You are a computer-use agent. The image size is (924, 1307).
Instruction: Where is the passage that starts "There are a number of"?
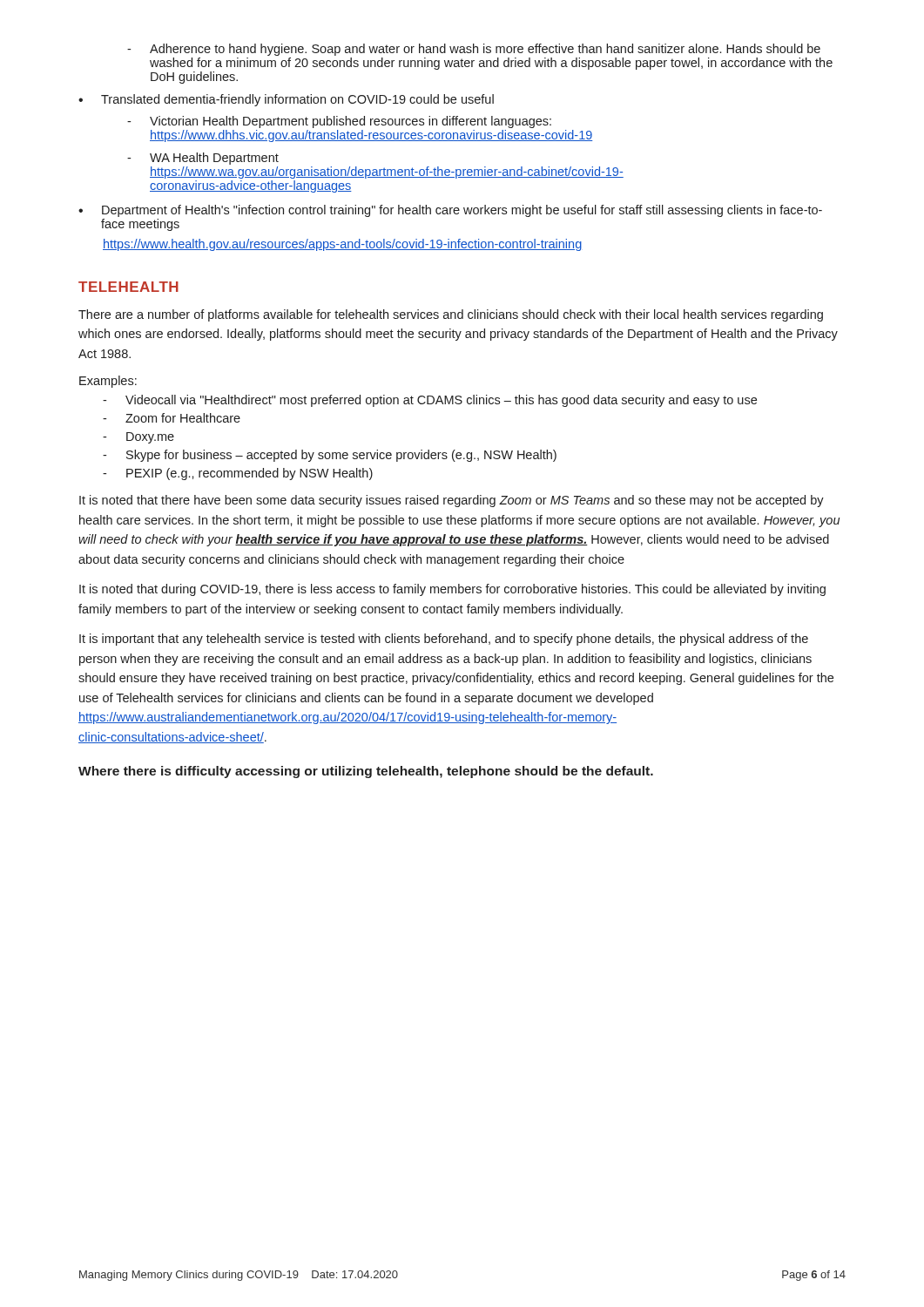point(458,334)
